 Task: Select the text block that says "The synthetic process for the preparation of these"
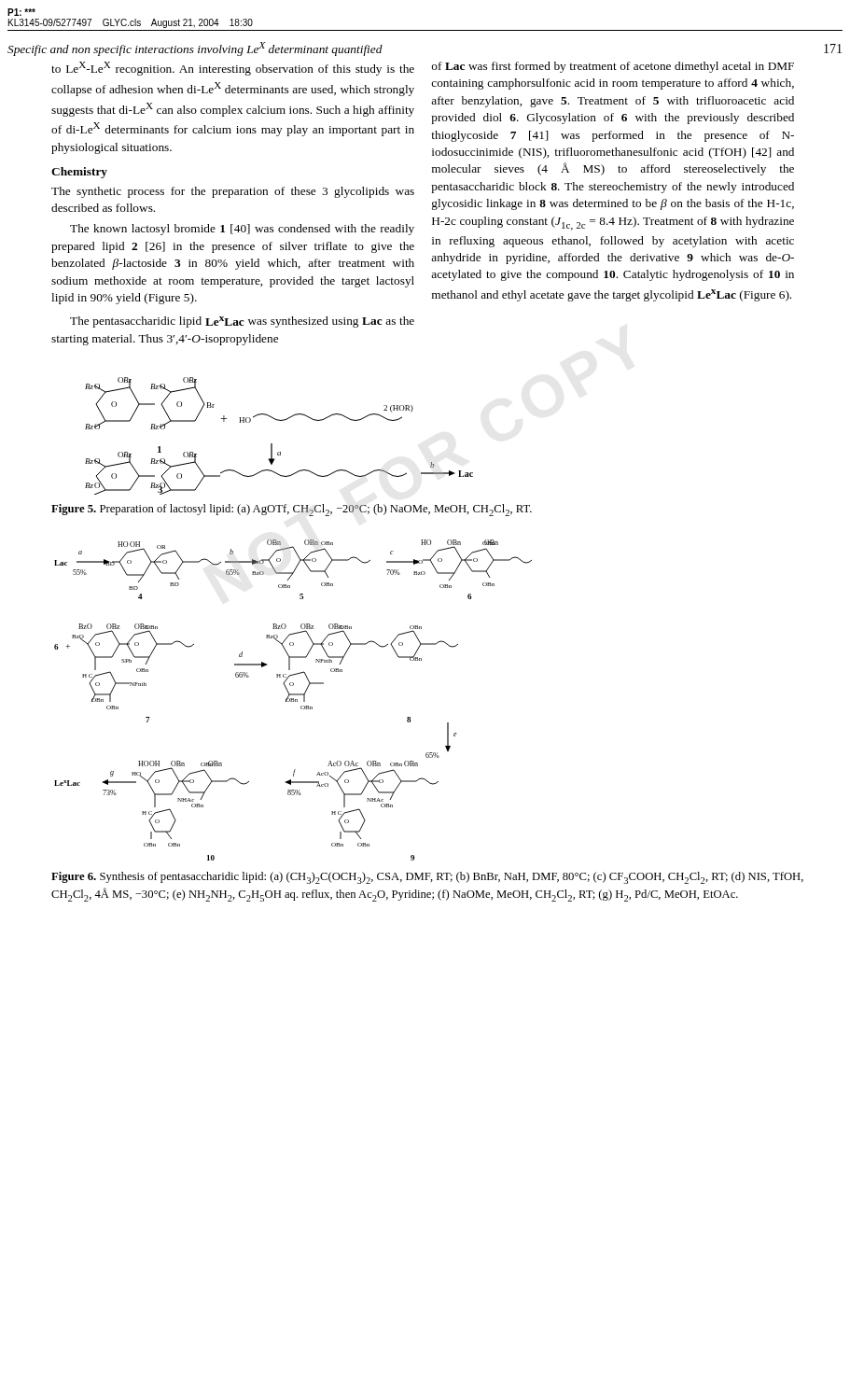233,265
